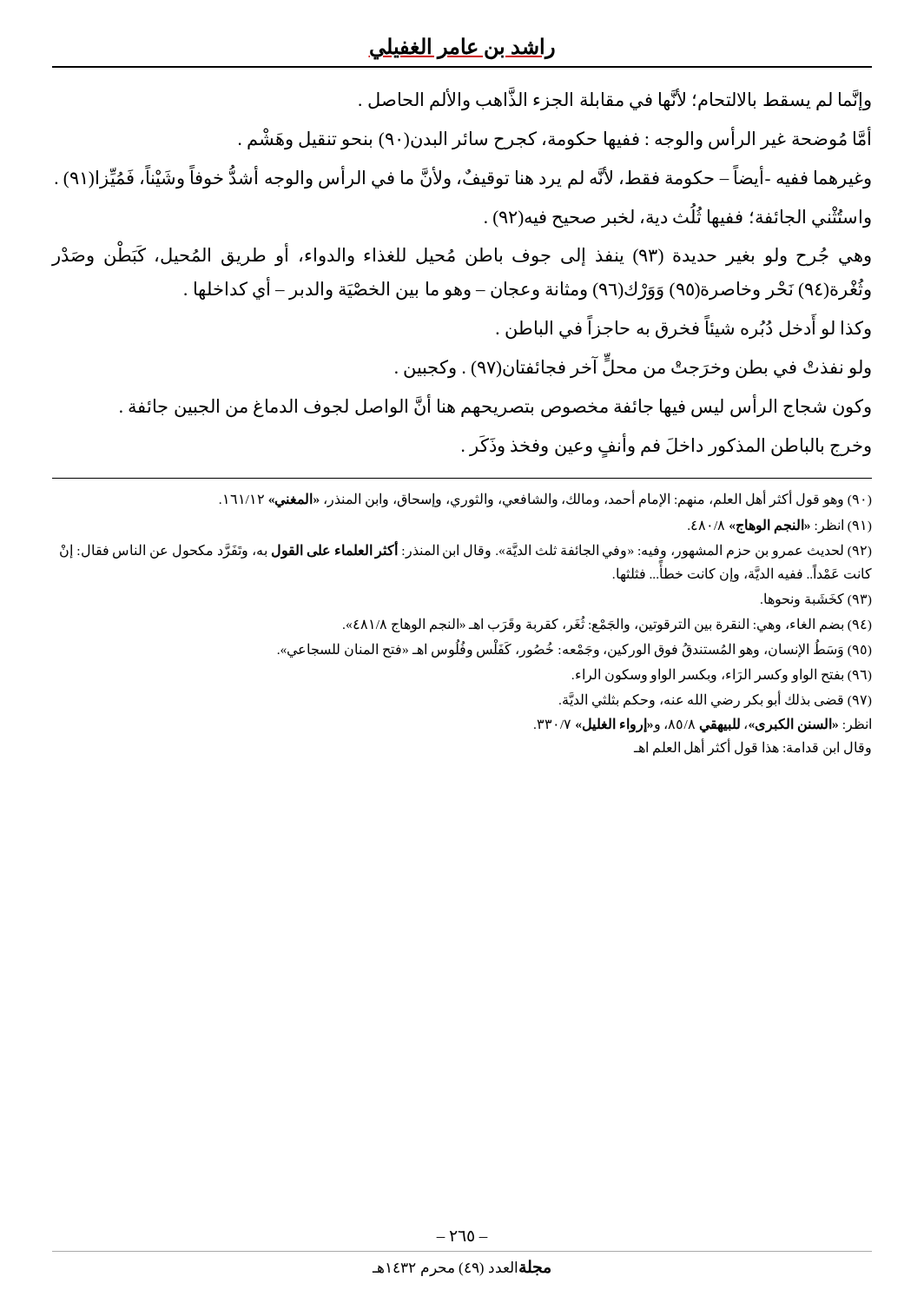Select the footnote that reads "(٩٦) بفتح الواو وكسر الرَاء، وبكسر الواو وسكون"

coord(722,675)
